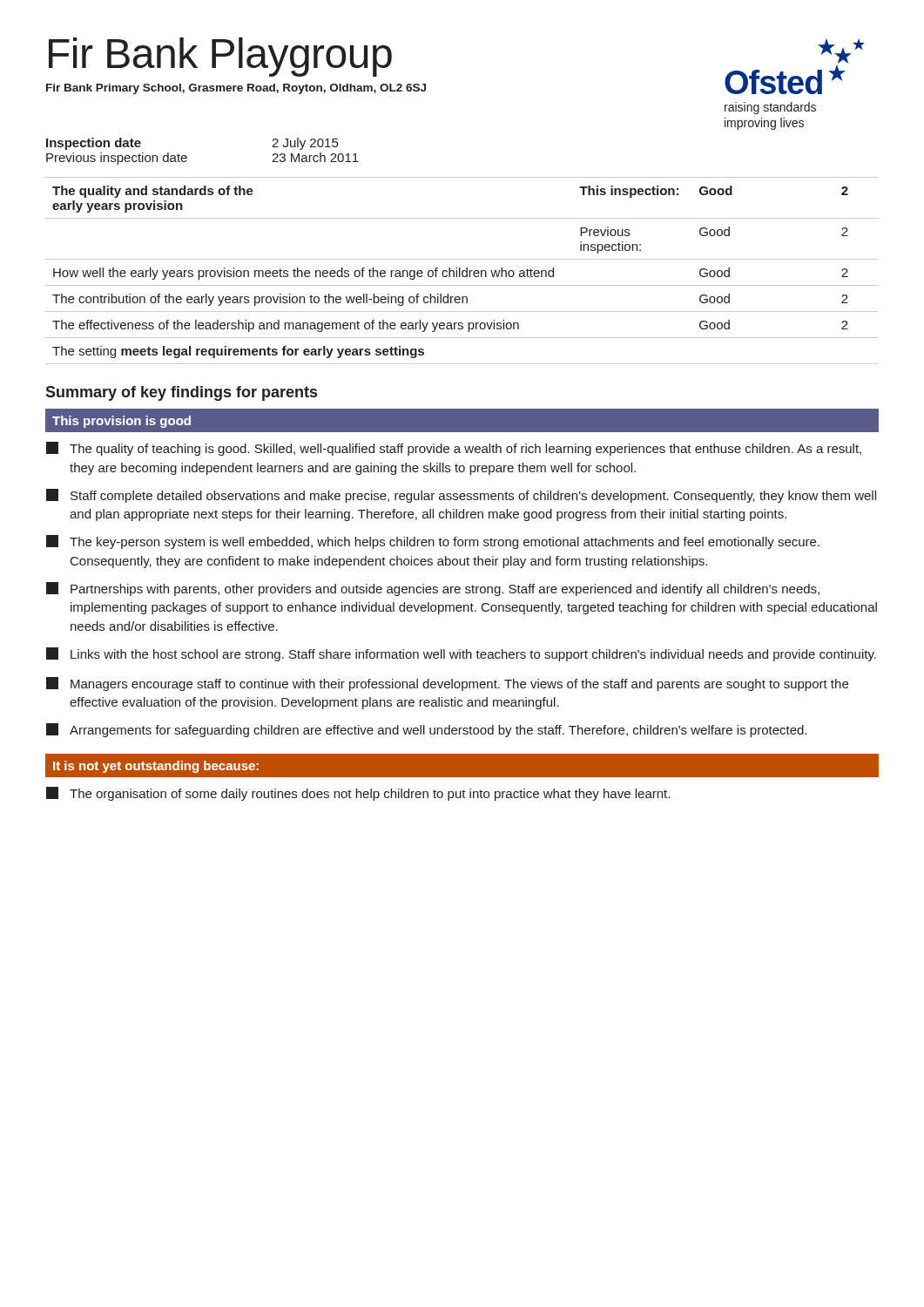Point to the block beginning "Partnerships with parents, other"
The width and height of the screenshot is (924, 1307).
point(462,607)
